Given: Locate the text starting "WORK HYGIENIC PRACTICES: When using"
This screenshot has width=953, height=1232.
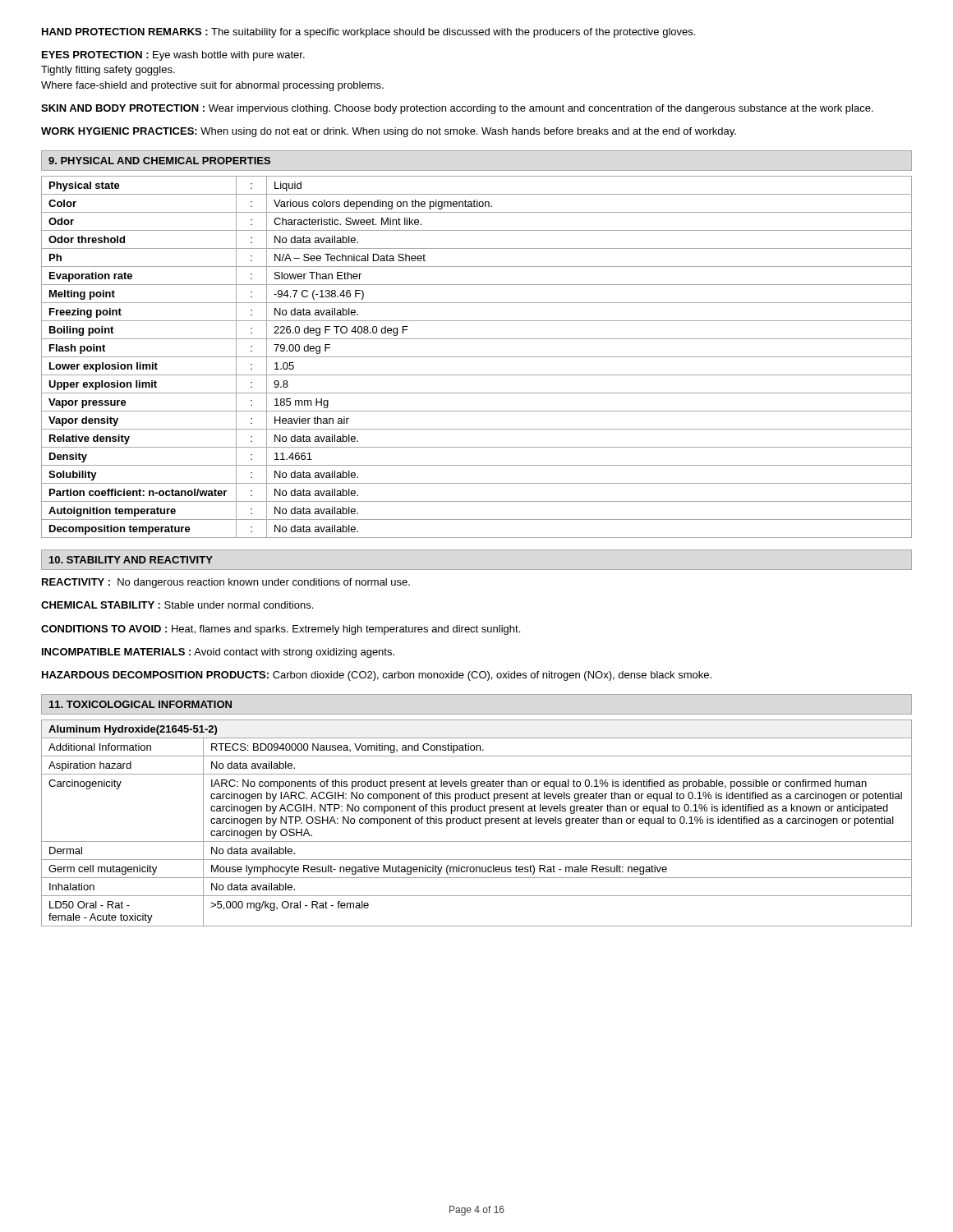Looking at the screenshot, I should coord(389,131).
